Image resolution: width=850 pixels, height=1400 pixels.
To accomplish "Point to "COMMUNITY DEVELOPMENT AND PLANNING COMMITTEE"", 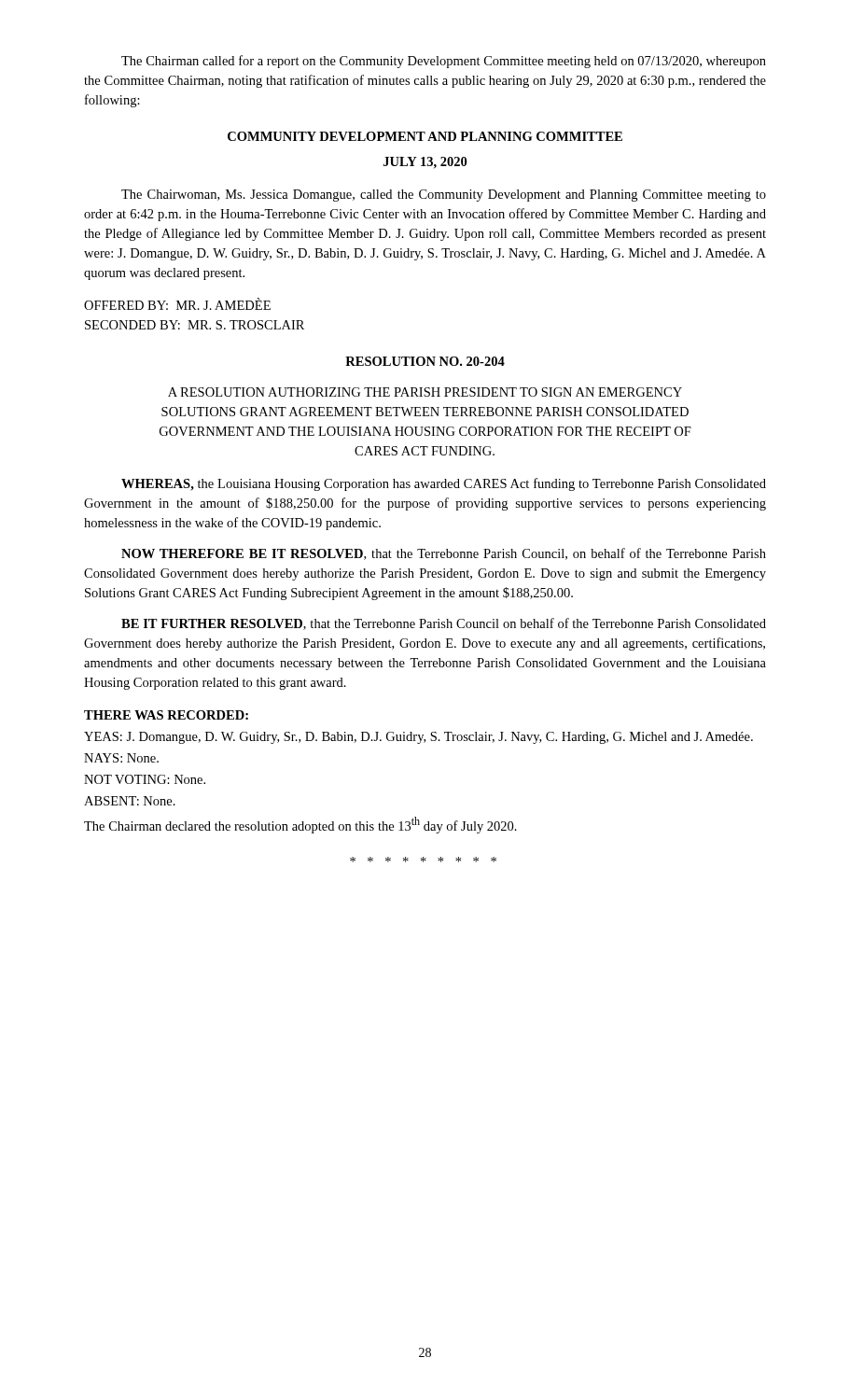I will 425,136.
